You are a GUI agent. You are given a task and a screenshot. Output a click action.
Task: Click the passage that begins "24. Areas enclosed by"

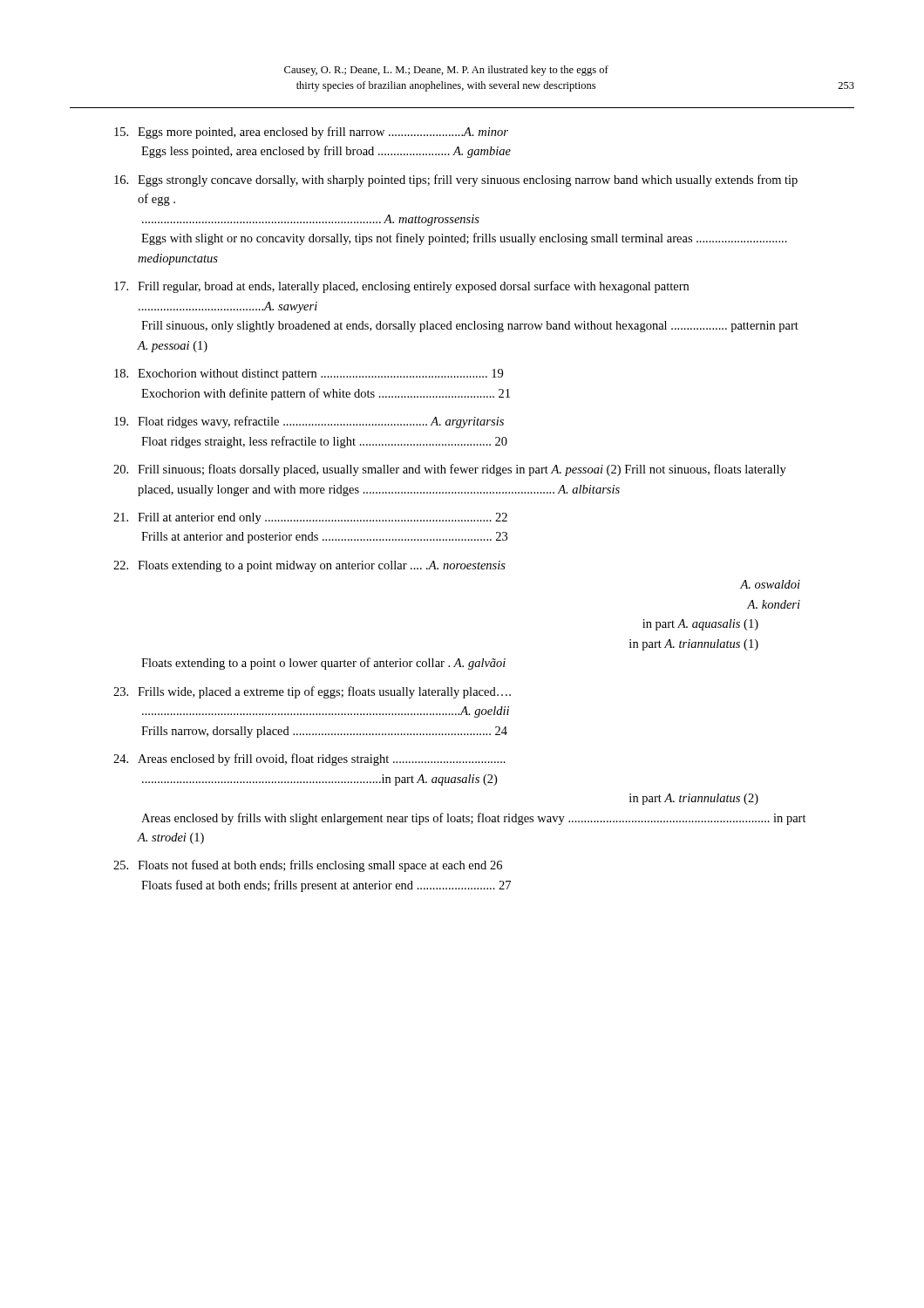pos(309,760)
